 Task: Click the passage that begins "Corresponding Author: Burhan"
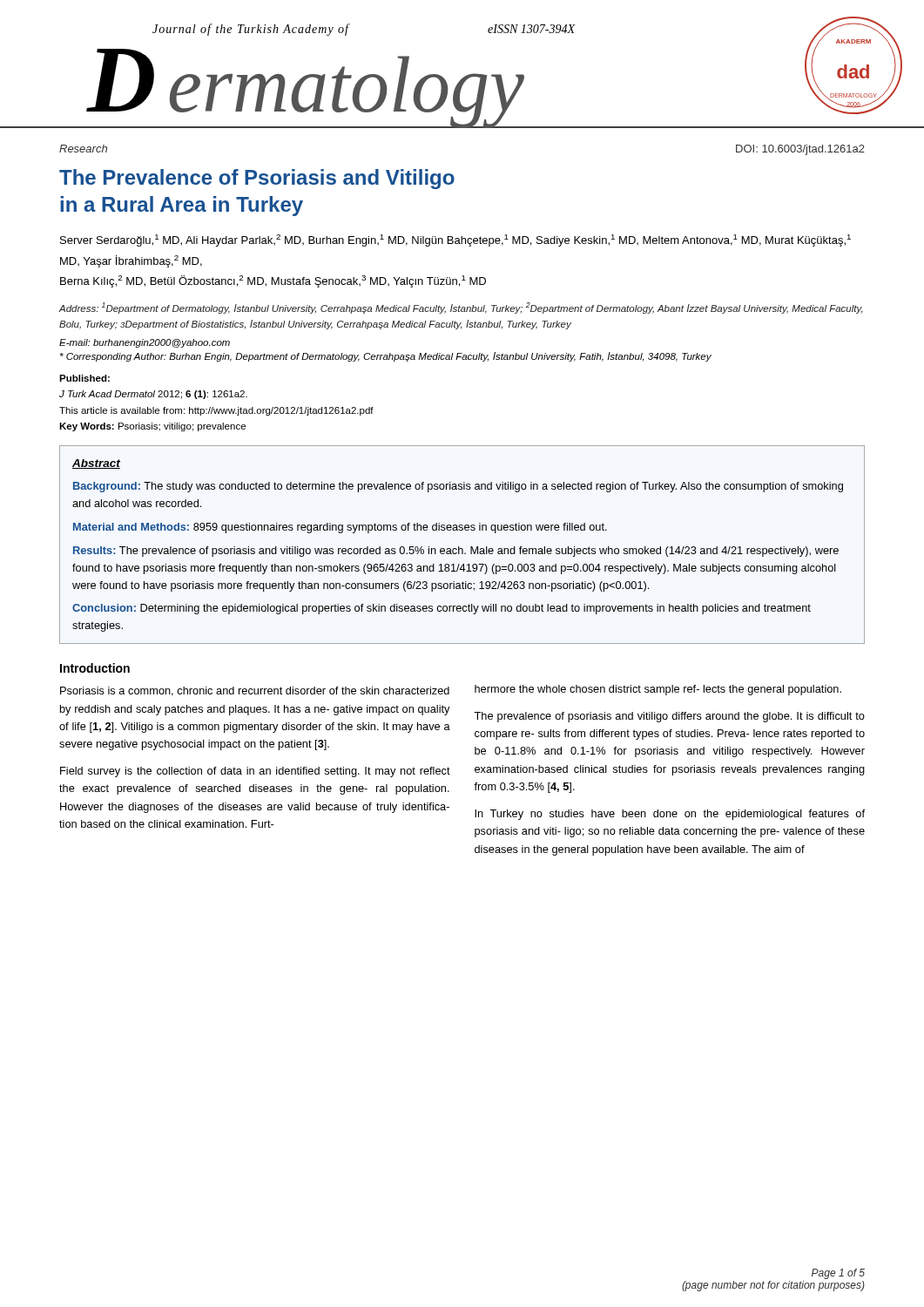tap(385, 356)
